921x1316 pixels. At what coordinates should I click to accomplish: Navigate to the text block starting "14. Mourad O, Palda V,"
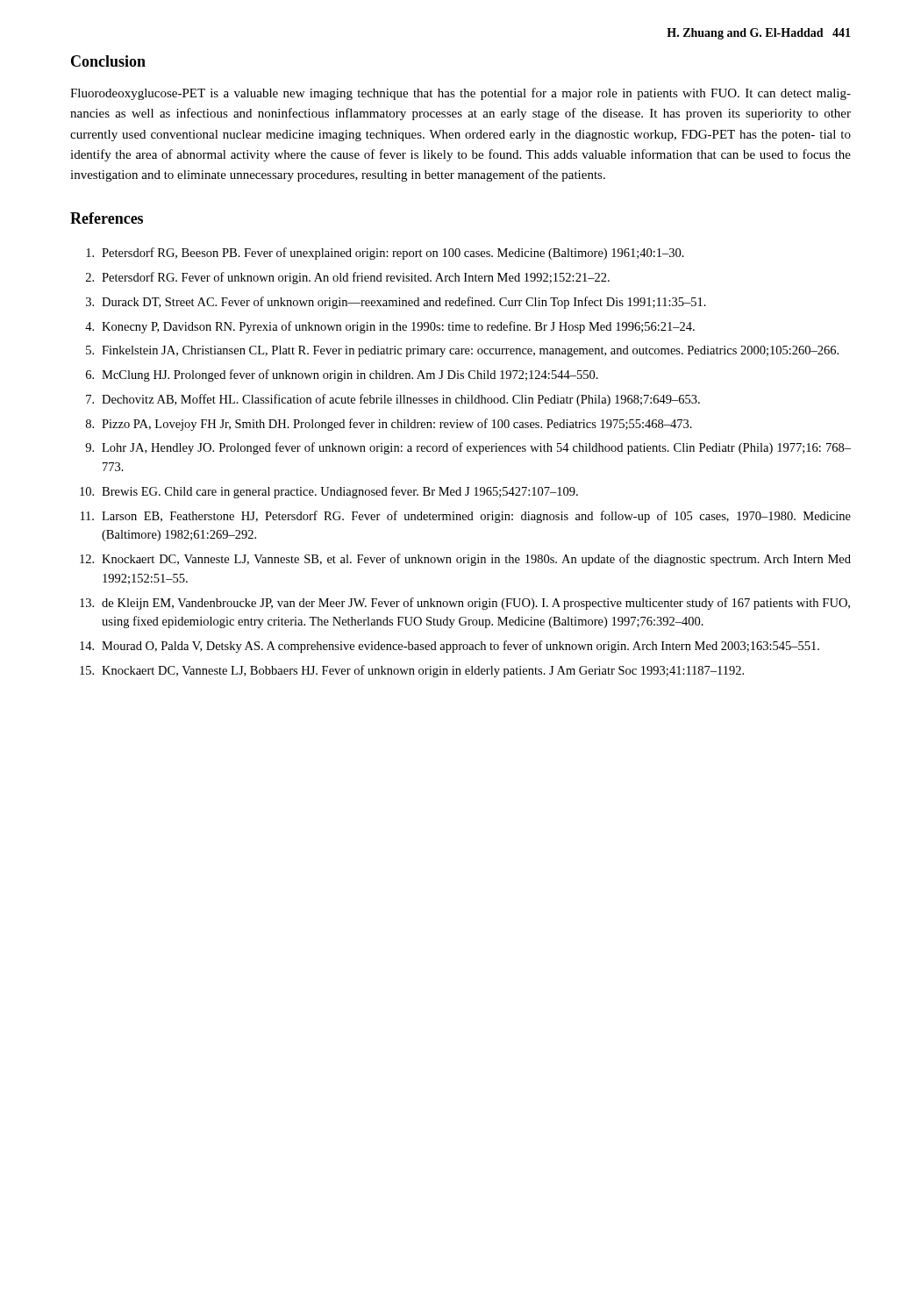click(460, 646)
